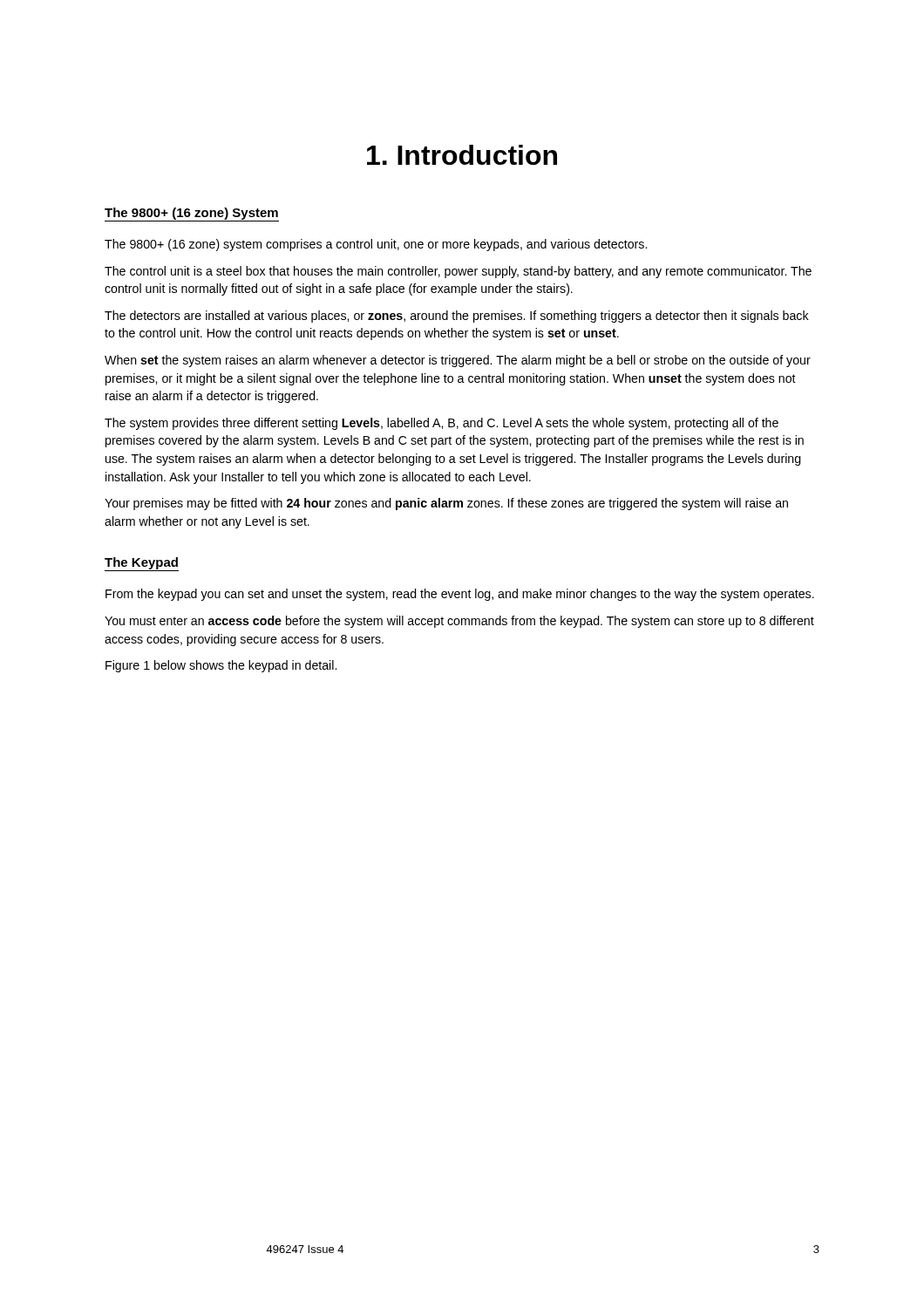924x1308 pixels.
Task: Locate the text "The Keypad"
Action: pyautogui.click(x=142, y=563)
